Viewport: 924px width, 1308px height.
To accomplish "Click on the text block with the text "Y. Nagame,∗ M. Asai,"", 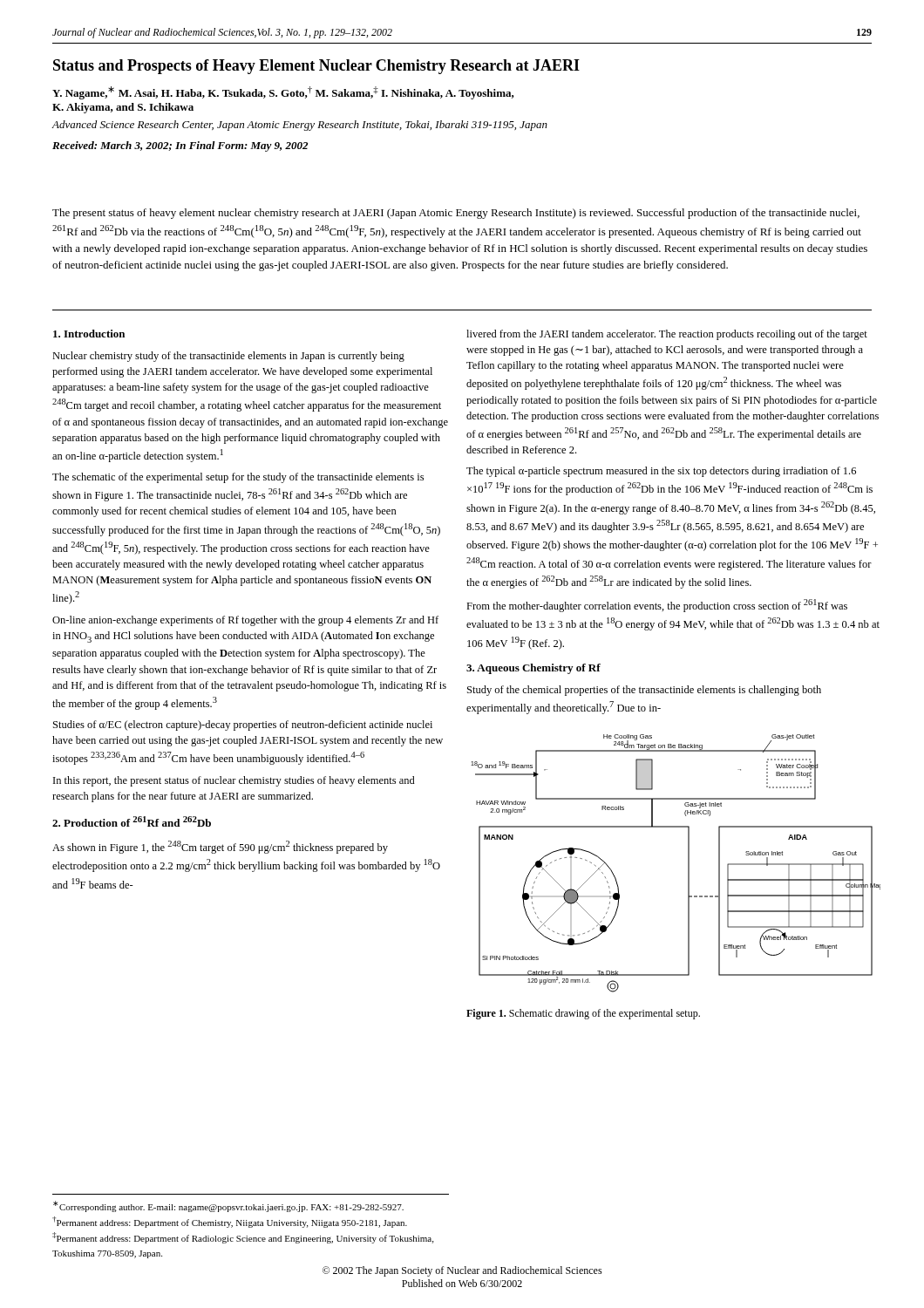I will 283,99.
